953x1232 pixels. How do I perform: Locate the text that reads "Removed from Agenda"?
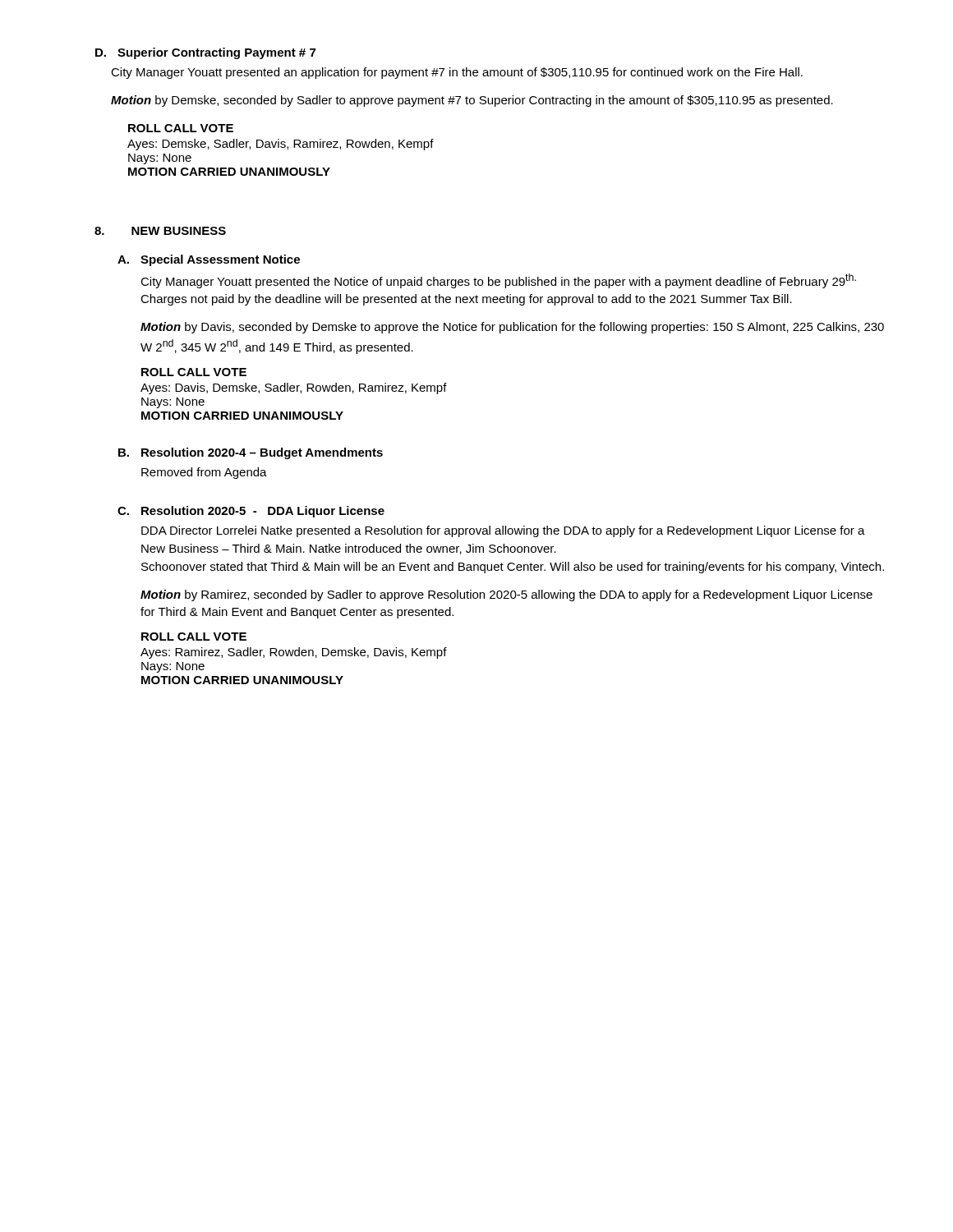204,473
